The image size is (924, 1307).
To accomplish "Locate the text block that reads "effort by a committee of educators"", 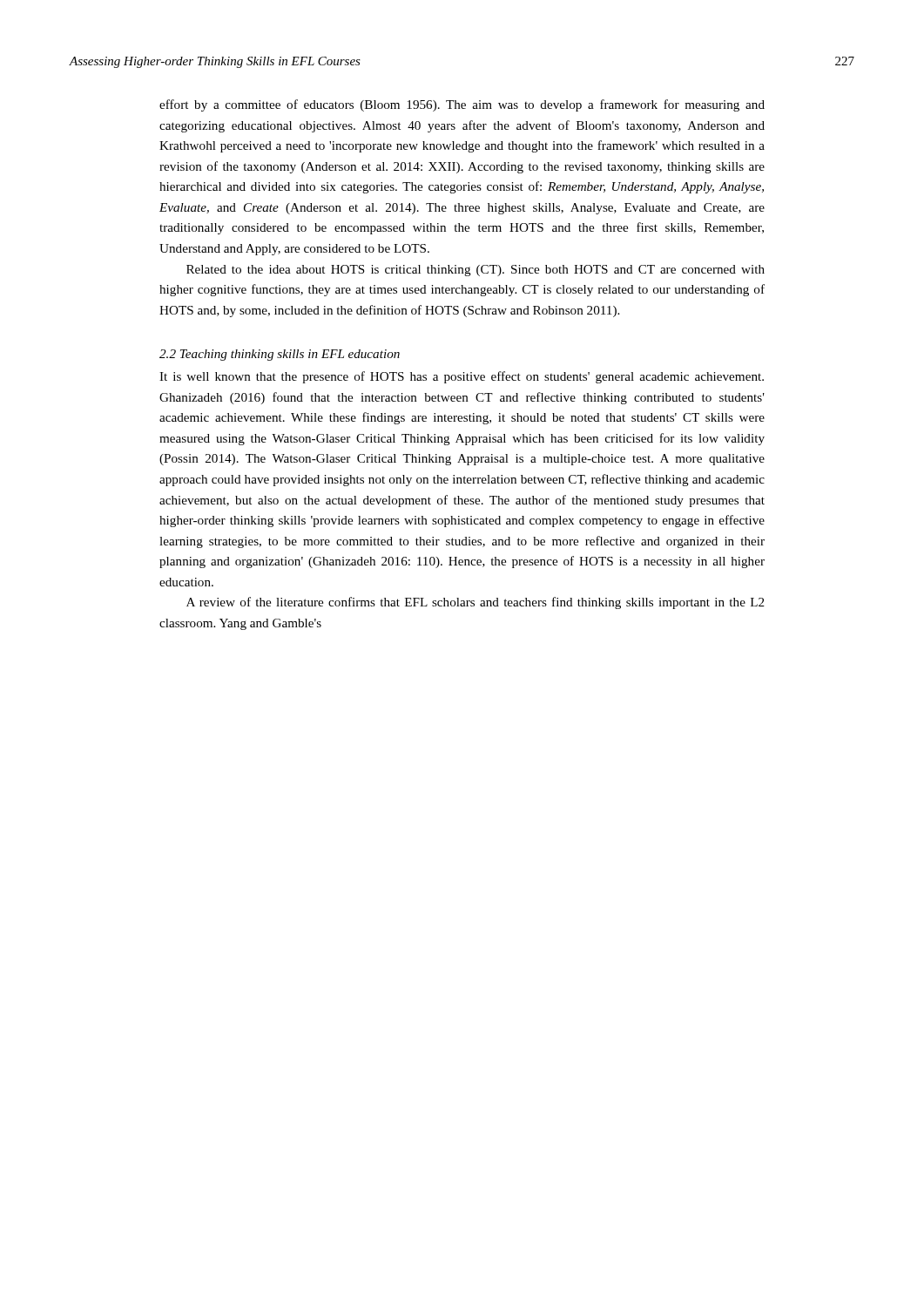I will 462,207.
